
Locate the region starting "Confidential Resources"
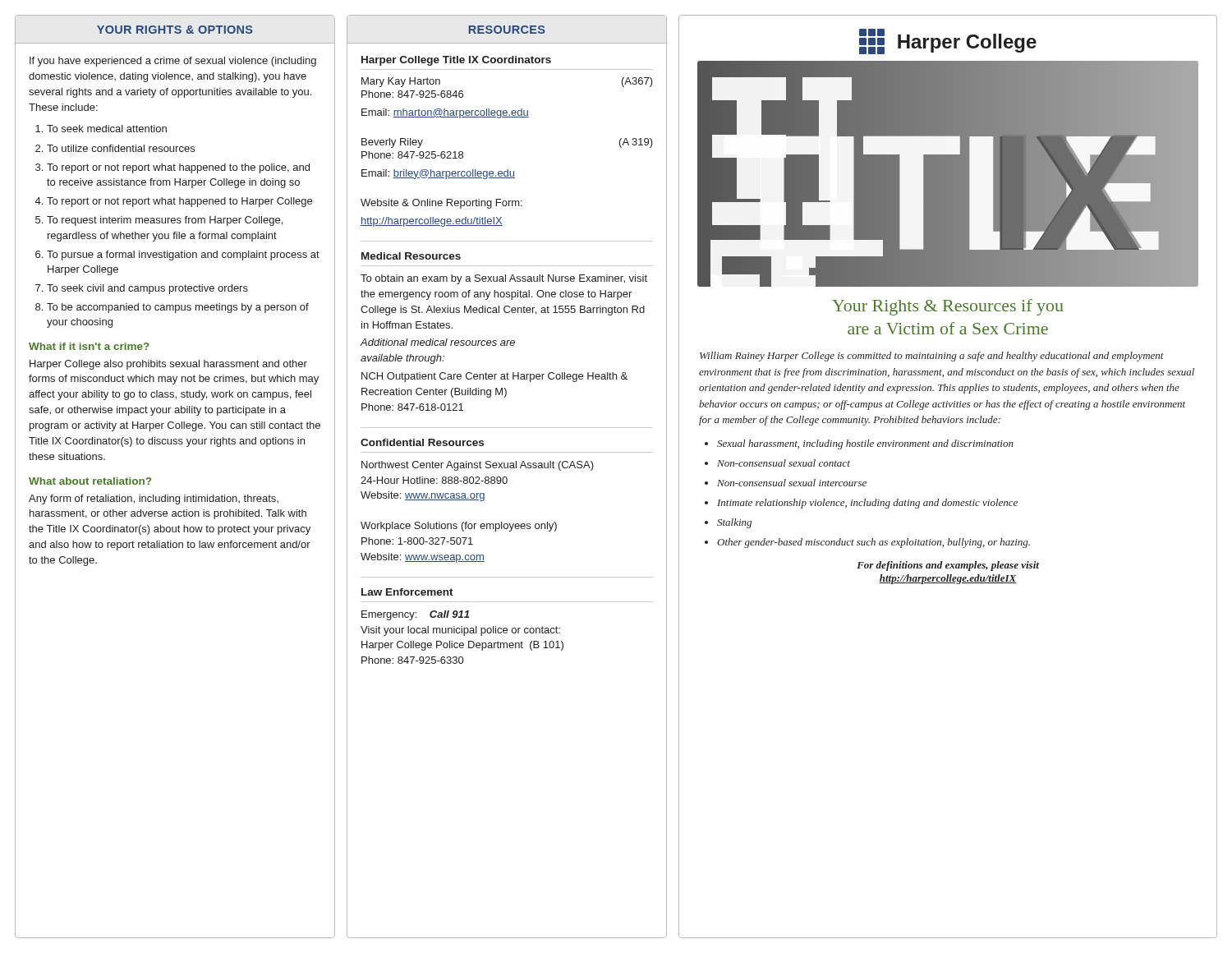point(423,442)
